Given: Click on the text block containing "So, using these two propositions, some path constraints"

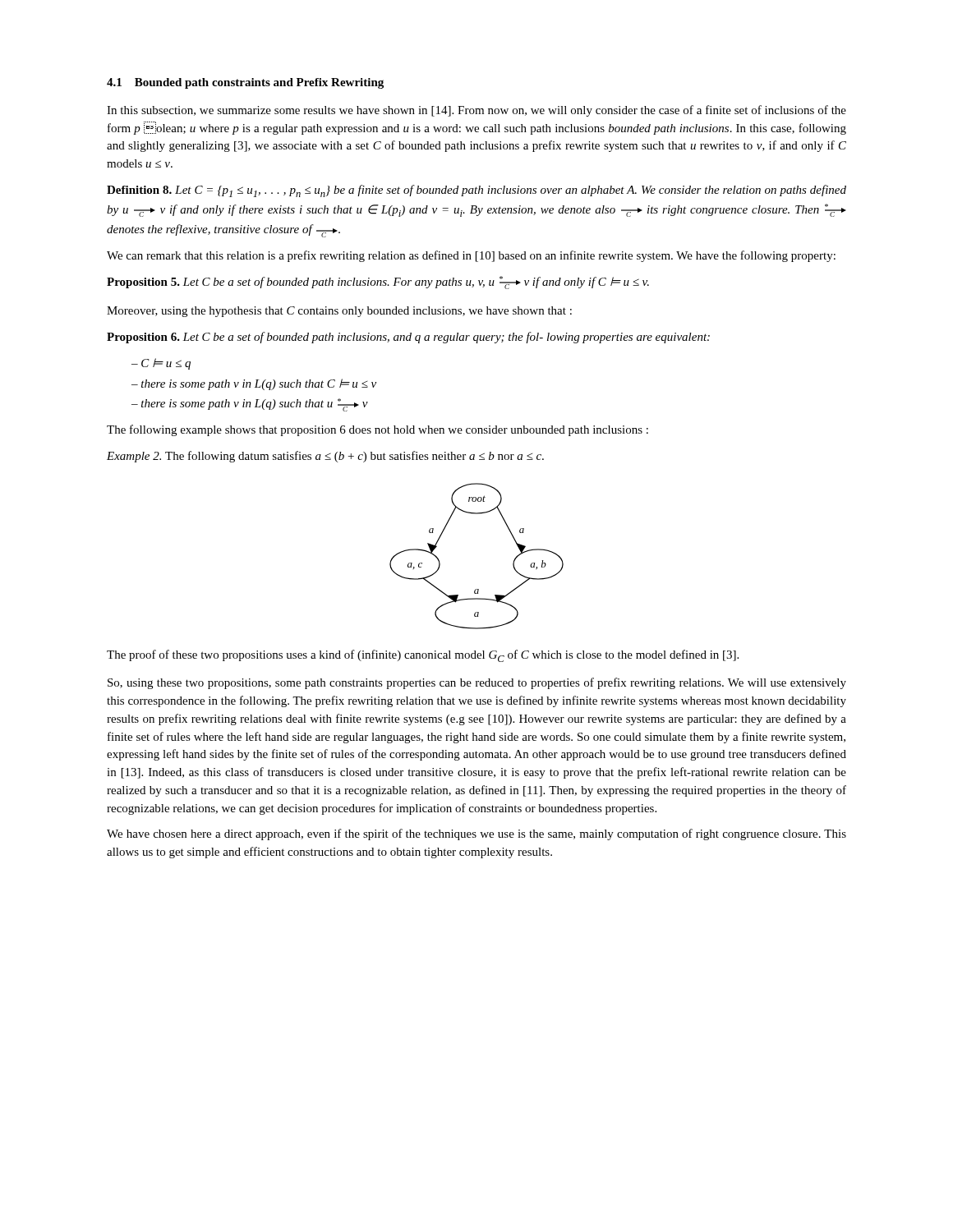Looking at the screenshot, I should pyautogui.click(x=476, y=745).
